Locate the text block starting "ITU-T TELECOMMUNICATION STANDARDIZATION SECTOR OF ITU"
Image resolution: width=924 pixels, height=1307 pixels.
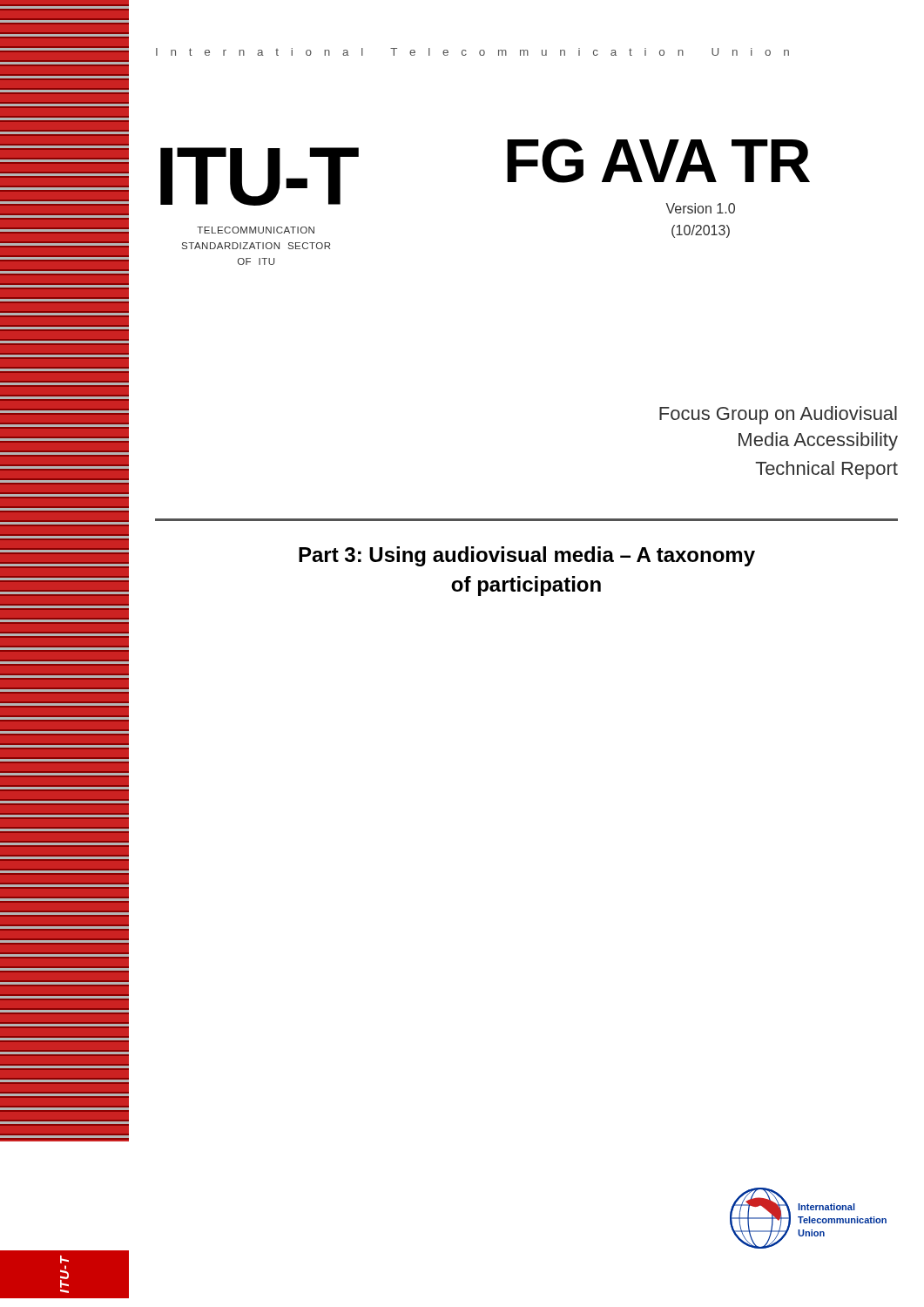click(256, 202)
